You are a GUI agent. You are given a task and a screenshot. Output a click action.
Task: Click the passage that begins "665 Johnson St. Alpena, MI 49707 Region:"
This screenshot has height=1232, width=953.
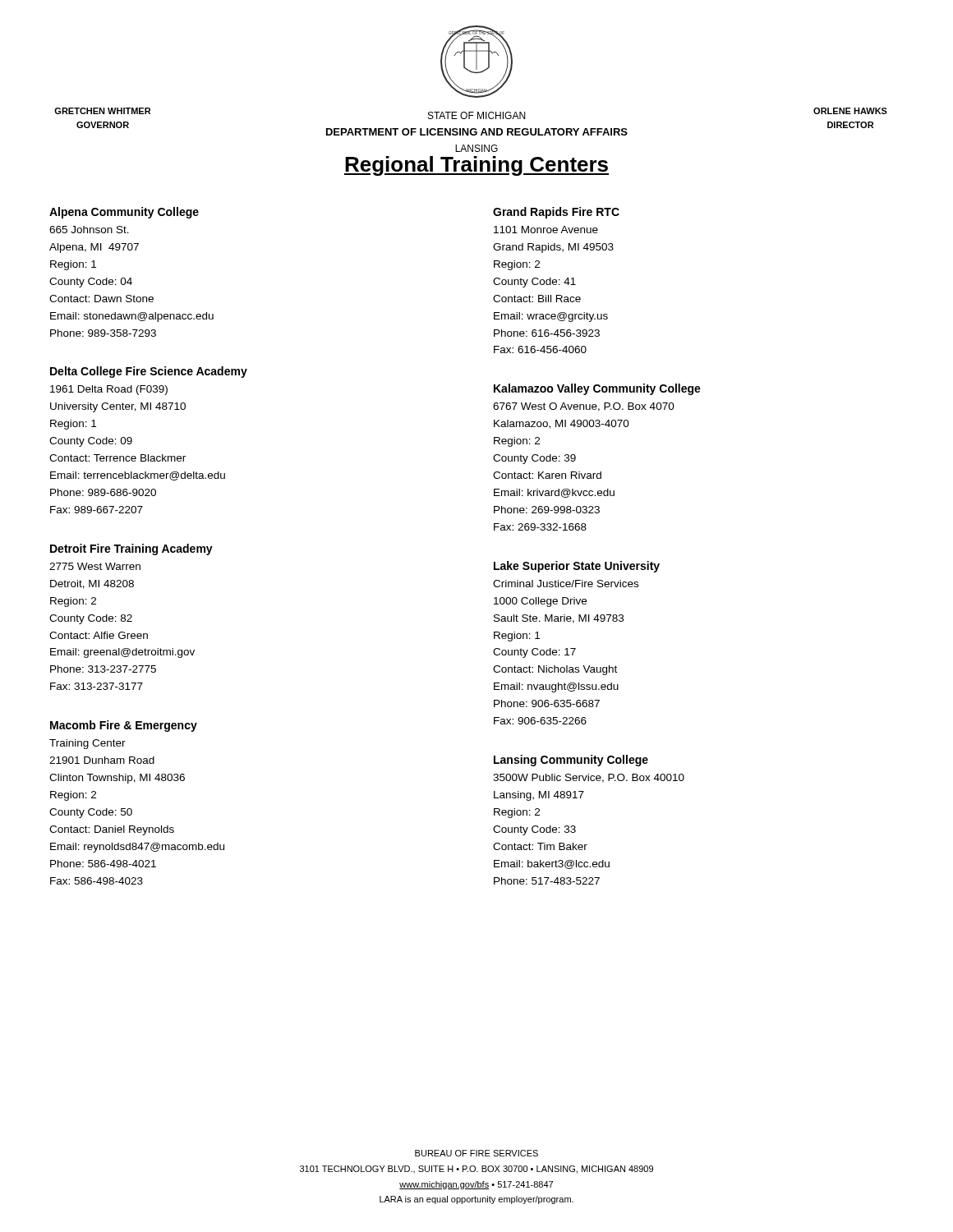pyautogui.click(x=132, y=281)
